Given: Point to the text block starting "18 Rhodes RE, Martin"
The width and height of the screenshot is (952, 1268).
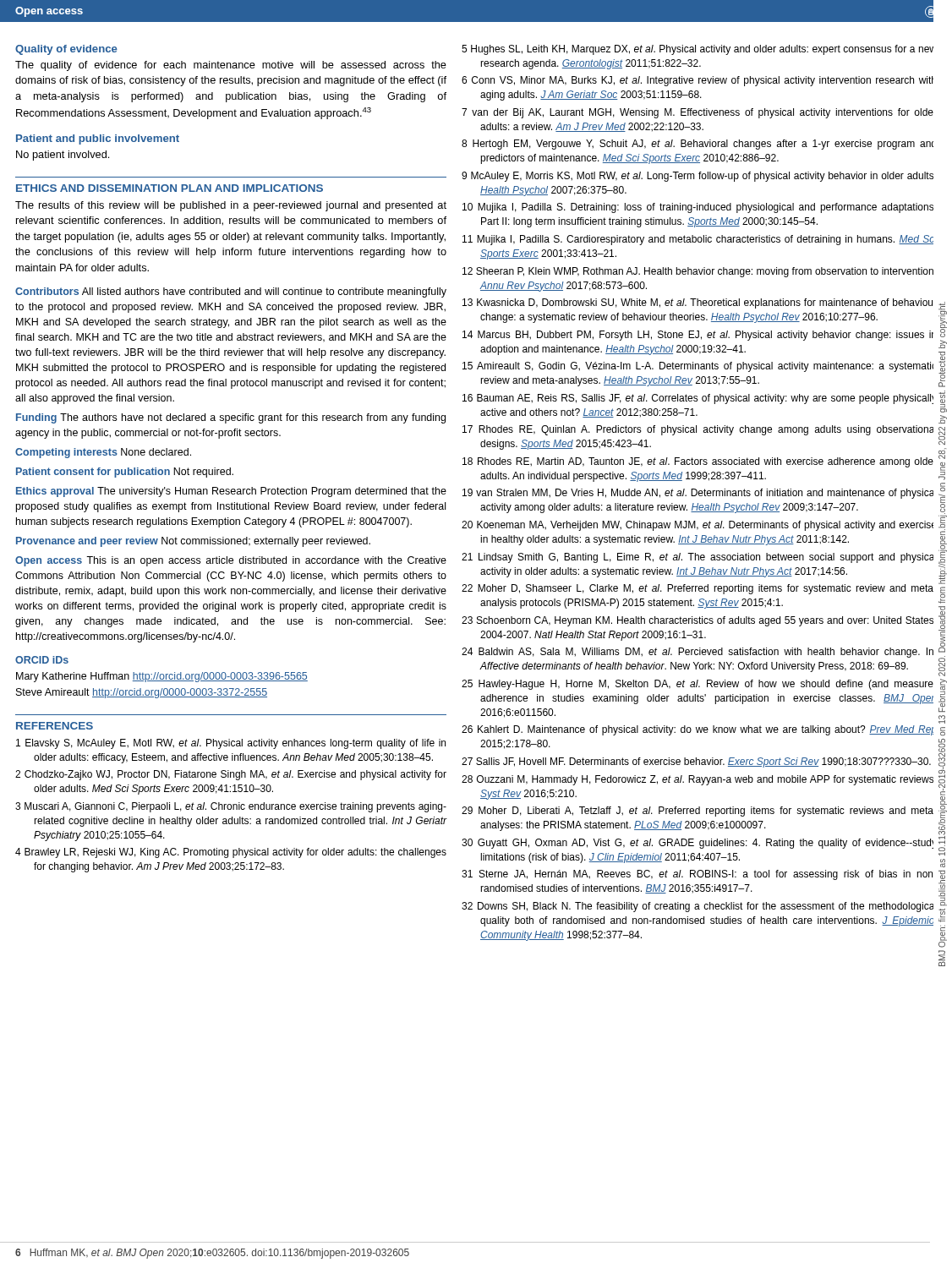Looking at the screenshot, I should [699, 469].
